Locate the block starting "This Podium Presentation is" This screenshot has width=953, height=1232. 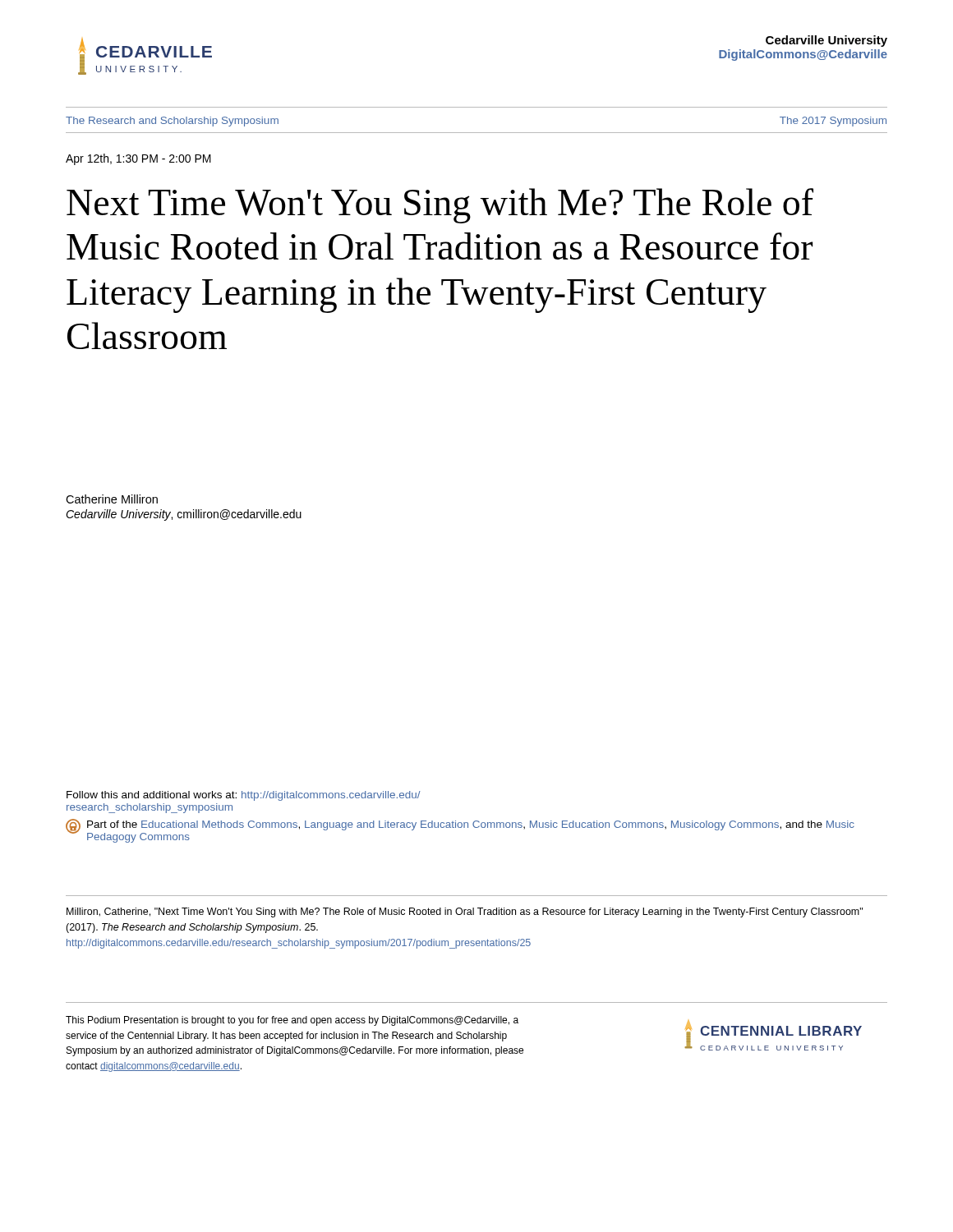click(x=295, y=1043)
